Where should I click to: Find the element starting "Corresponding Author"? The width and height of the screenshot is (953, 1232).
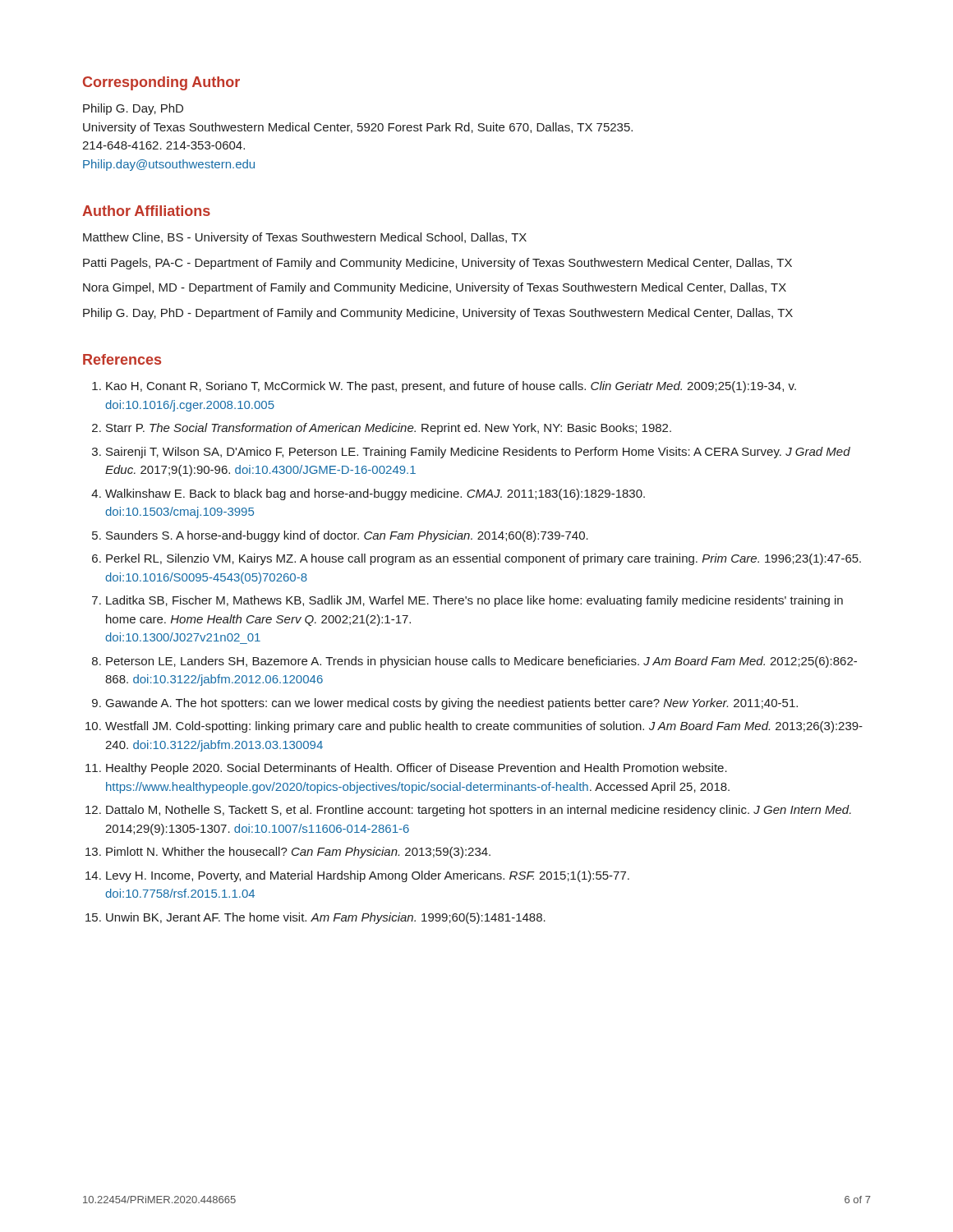click(x=161, y=82)
